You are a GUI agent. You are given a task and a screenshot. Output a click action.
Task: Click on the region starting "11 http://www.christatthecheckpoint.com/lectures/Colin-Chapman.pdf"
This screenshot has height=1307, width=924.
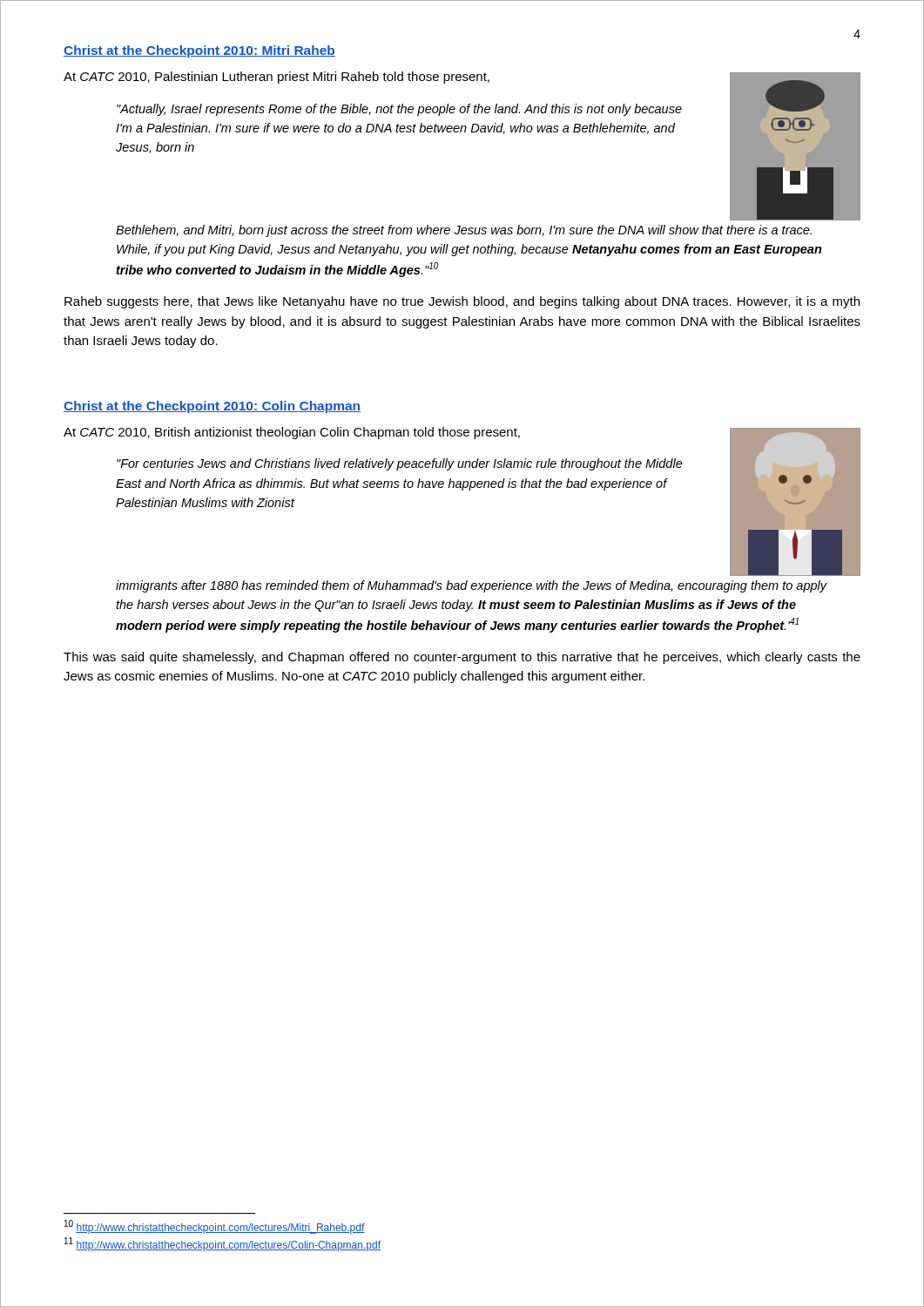pos(222,1244)
